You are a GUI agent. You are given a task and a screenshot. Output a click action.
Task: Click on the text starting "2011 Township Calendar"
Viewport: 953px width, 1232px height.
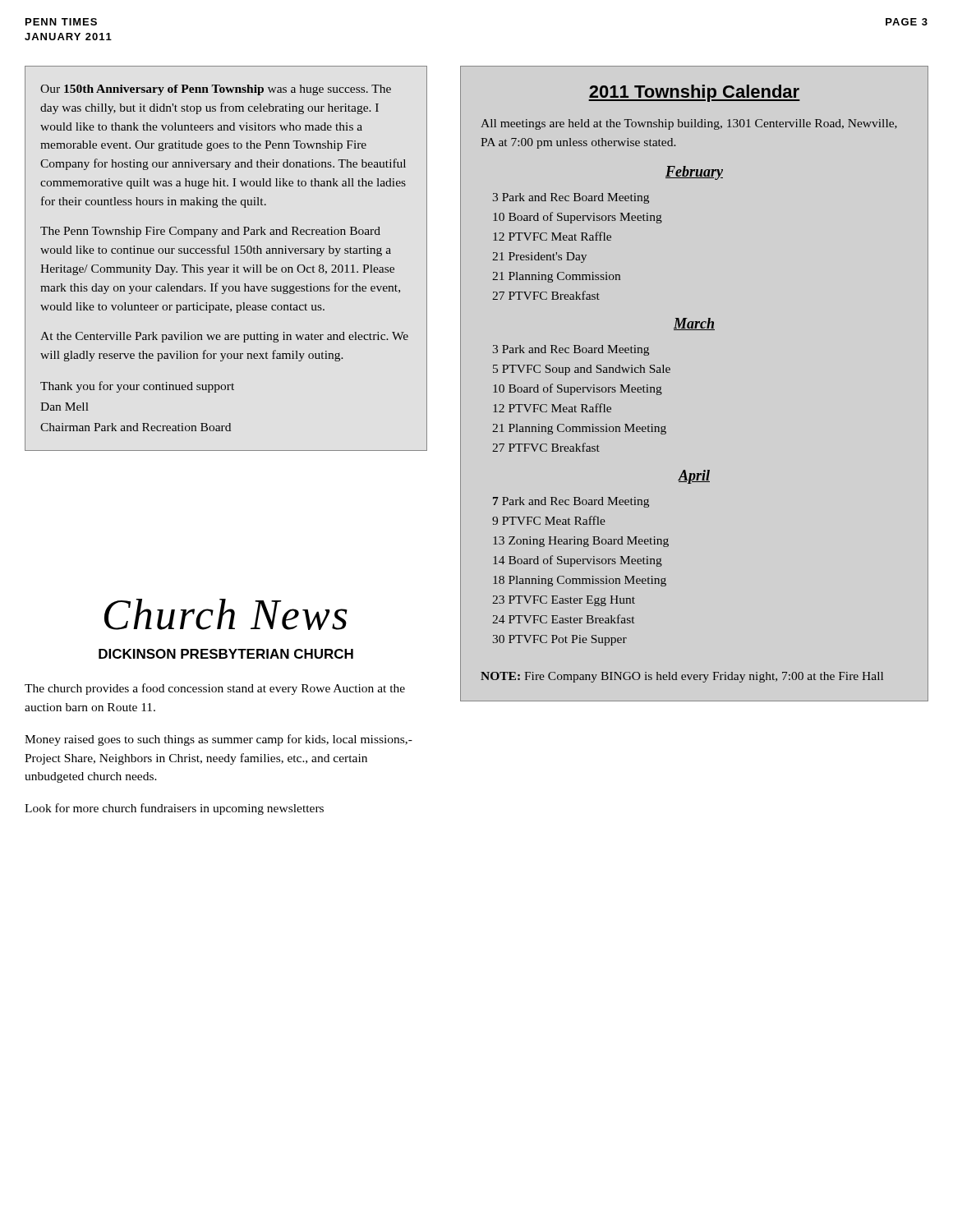[694, 92]
